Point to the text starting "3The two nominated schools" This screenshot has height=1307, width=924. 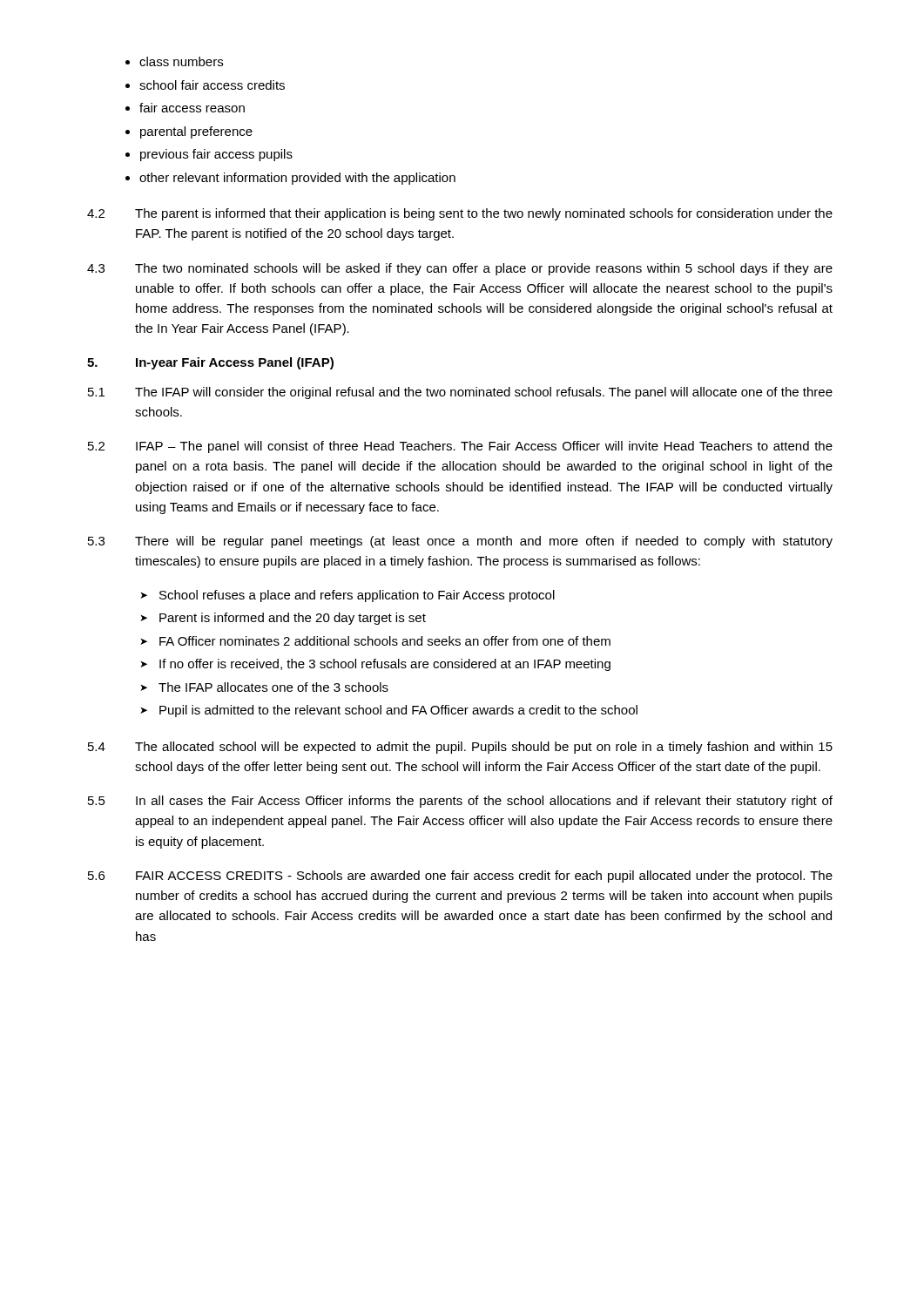click(462, 298)
